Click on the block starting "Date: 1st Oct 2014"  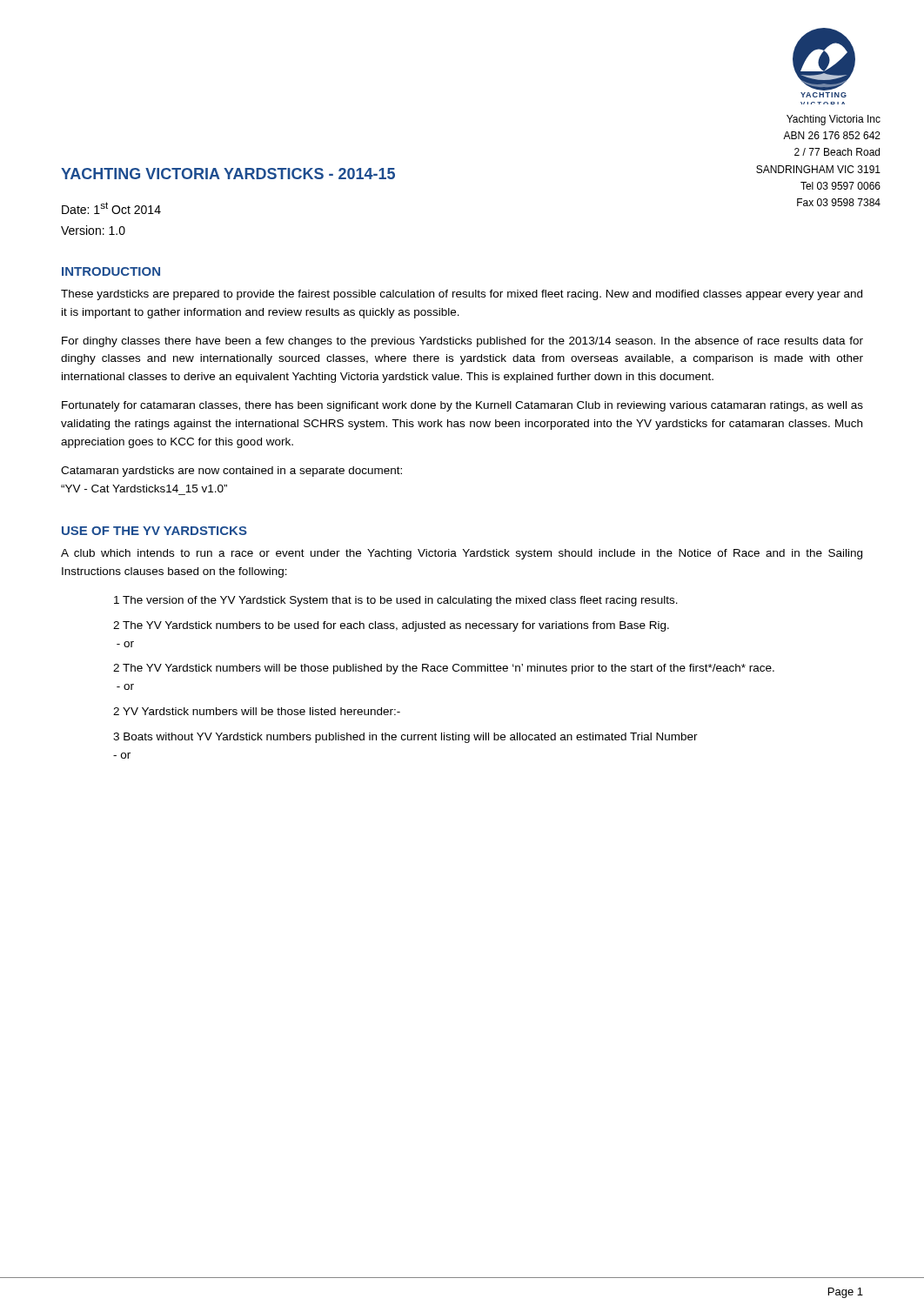[111, 208]
